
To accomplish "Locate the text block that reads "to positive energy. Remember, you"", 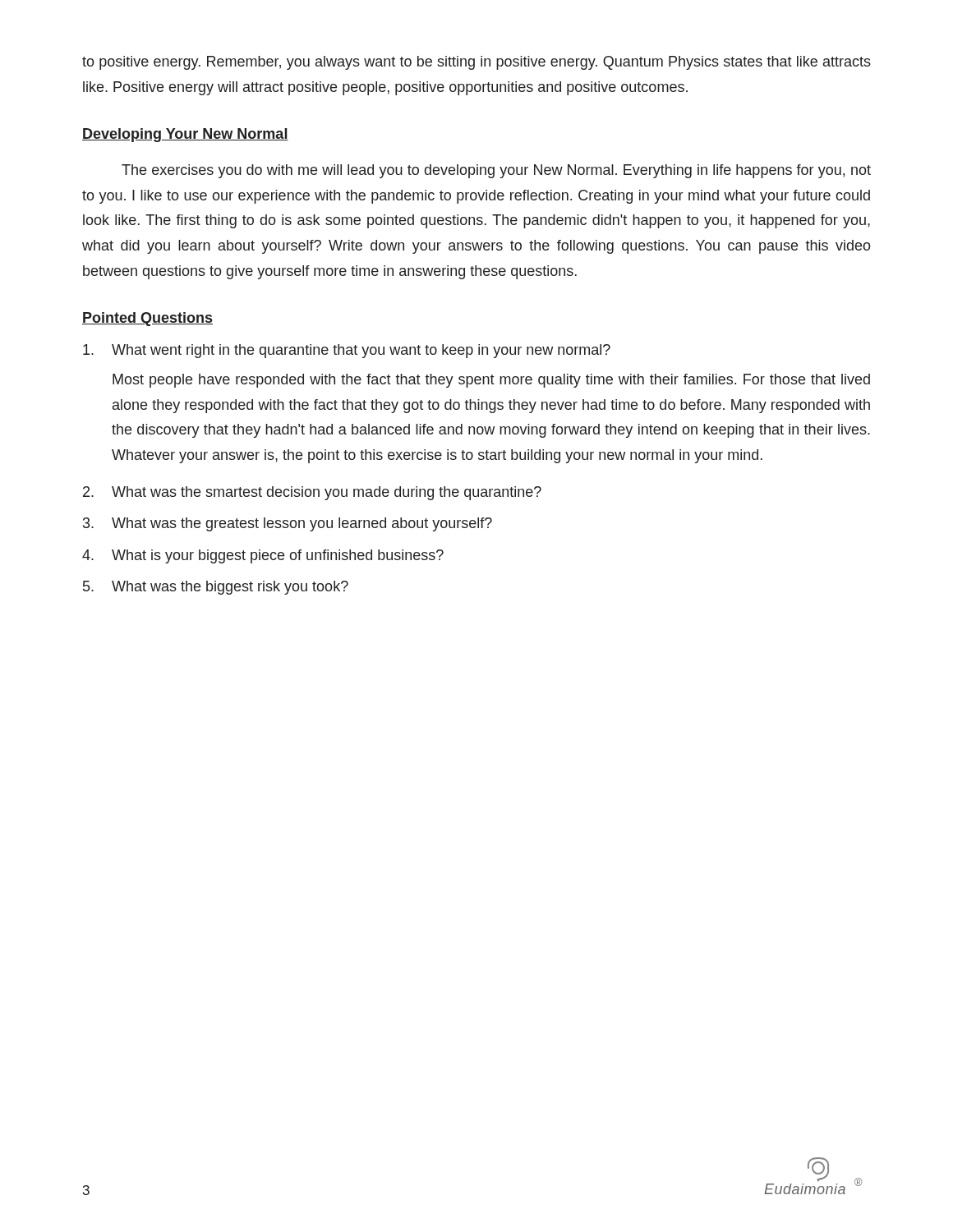I will point(476,74).
